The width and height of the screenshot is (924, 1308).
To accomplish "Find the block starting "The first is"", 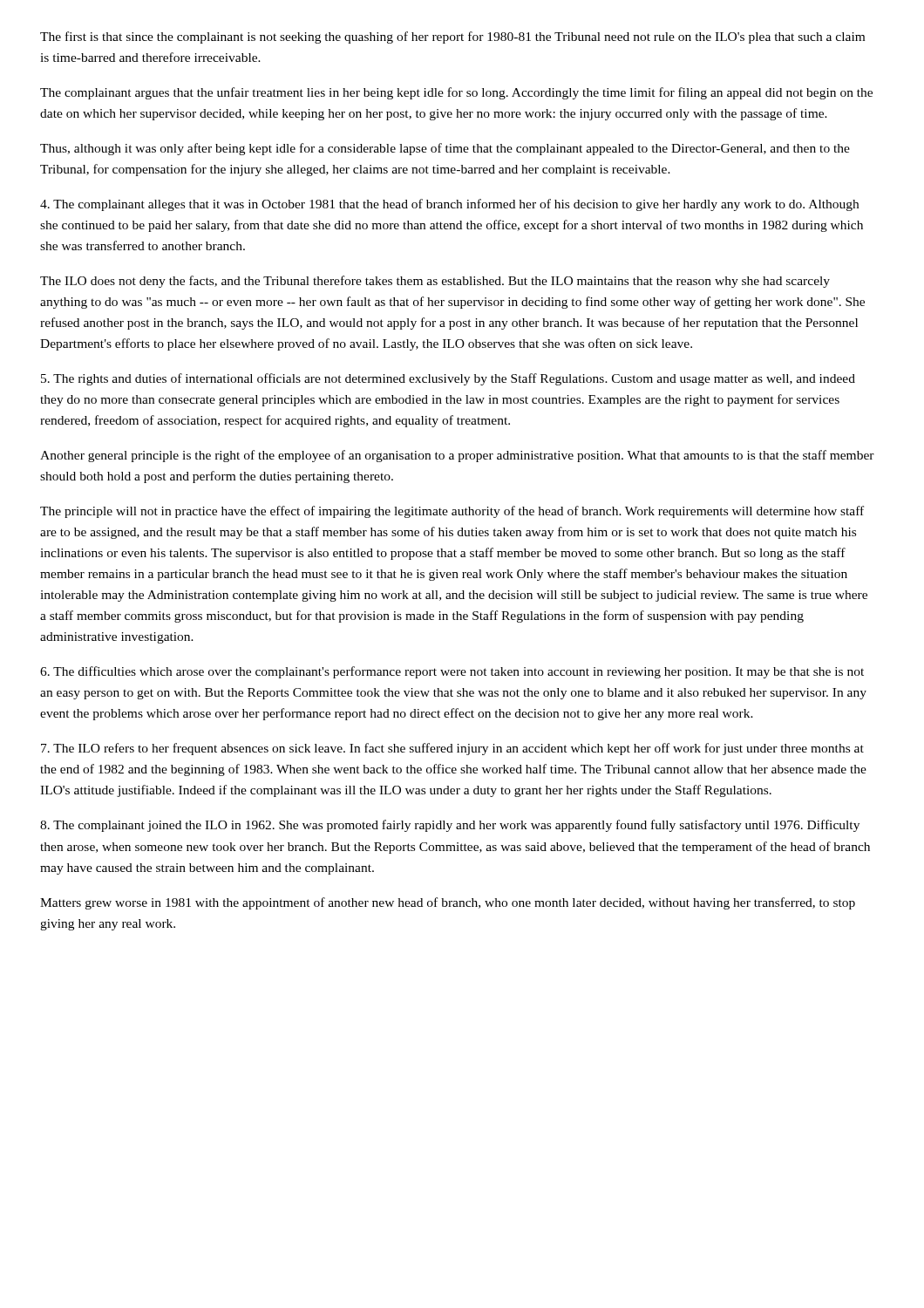I will 453,47.
